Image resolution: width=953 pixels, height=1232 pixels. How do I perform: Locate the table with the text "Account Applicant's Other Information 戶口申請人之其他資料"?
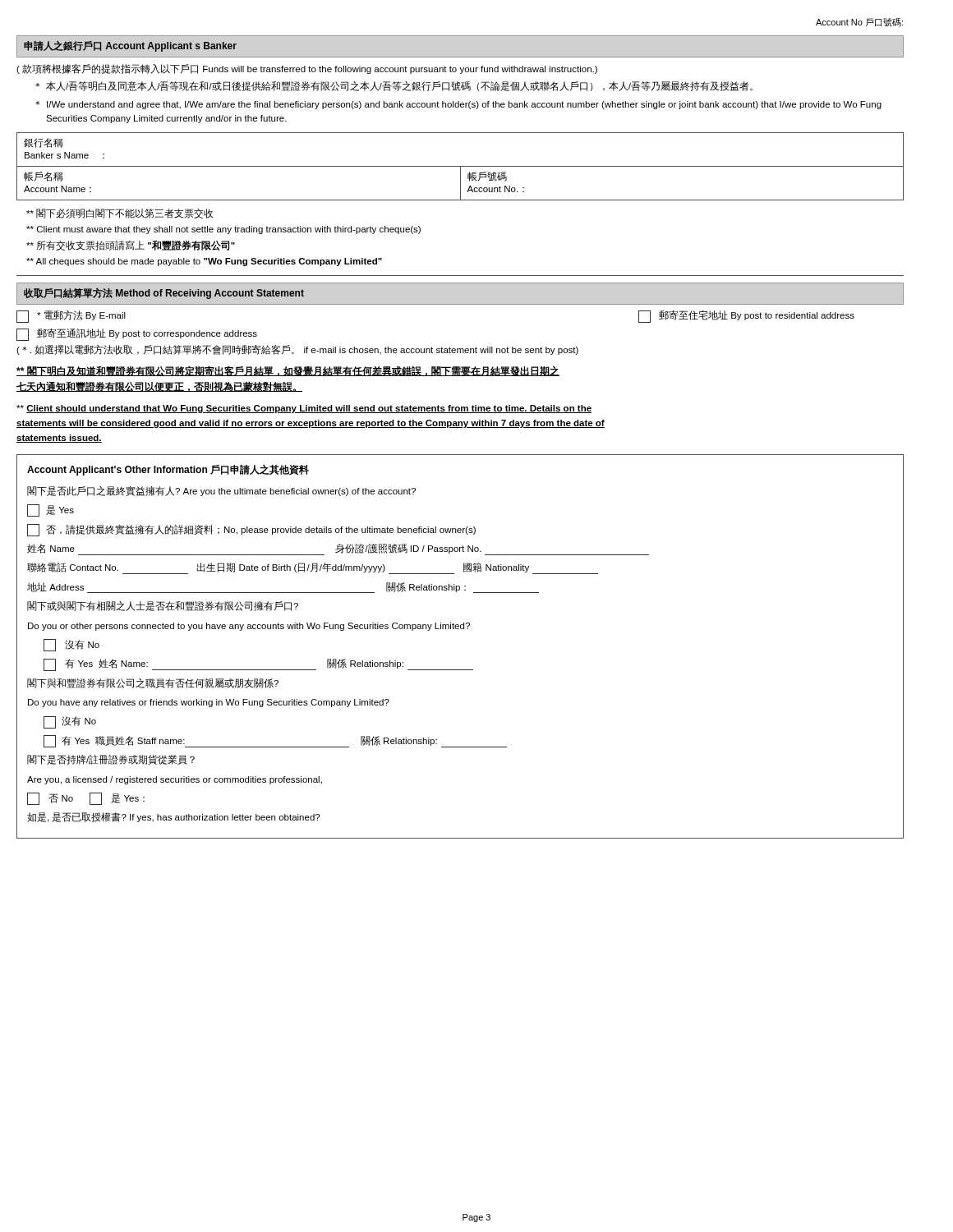460,646
